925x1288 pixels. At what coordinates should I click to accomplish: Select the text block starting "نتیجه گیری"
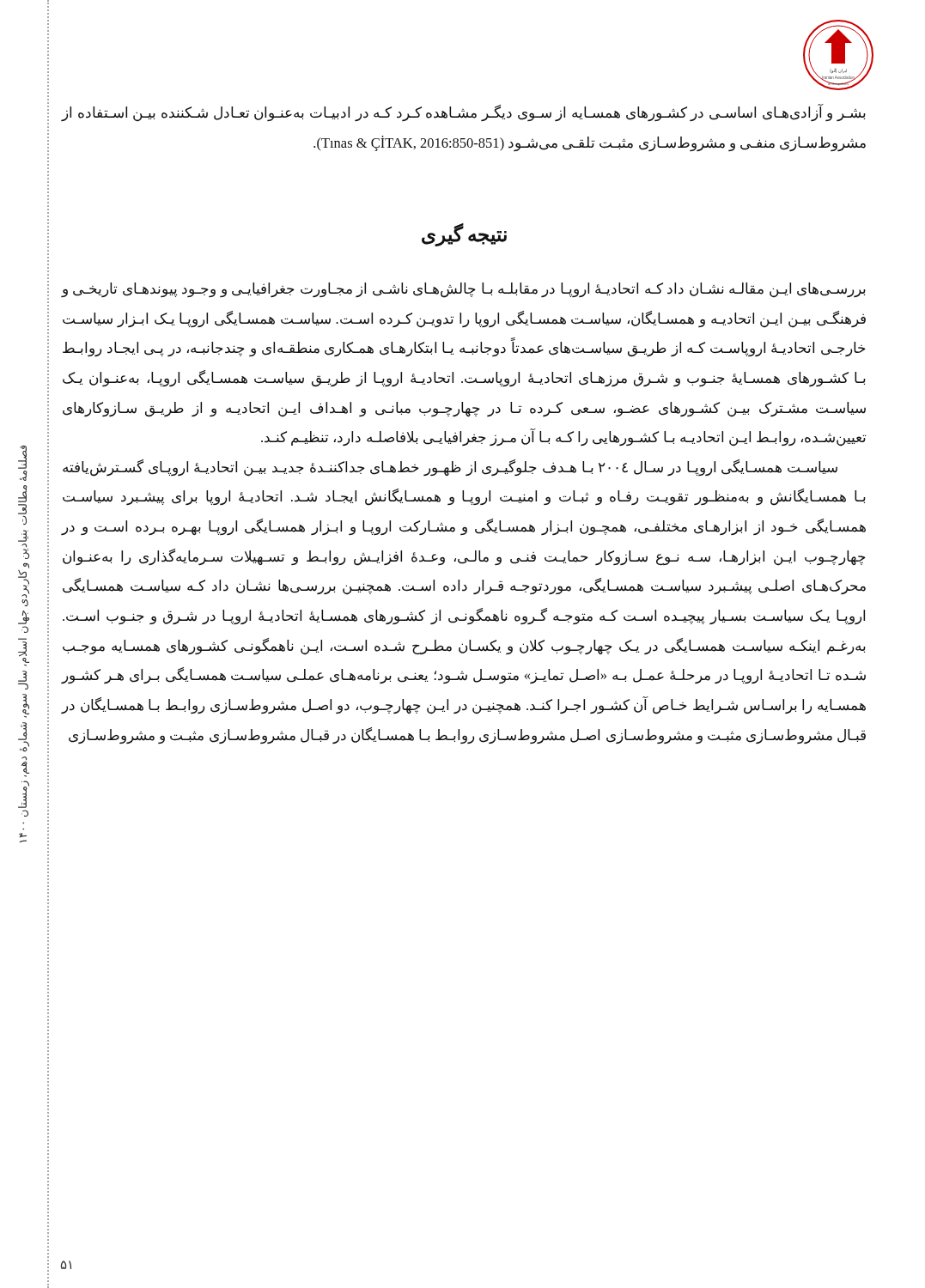(464, 235)
